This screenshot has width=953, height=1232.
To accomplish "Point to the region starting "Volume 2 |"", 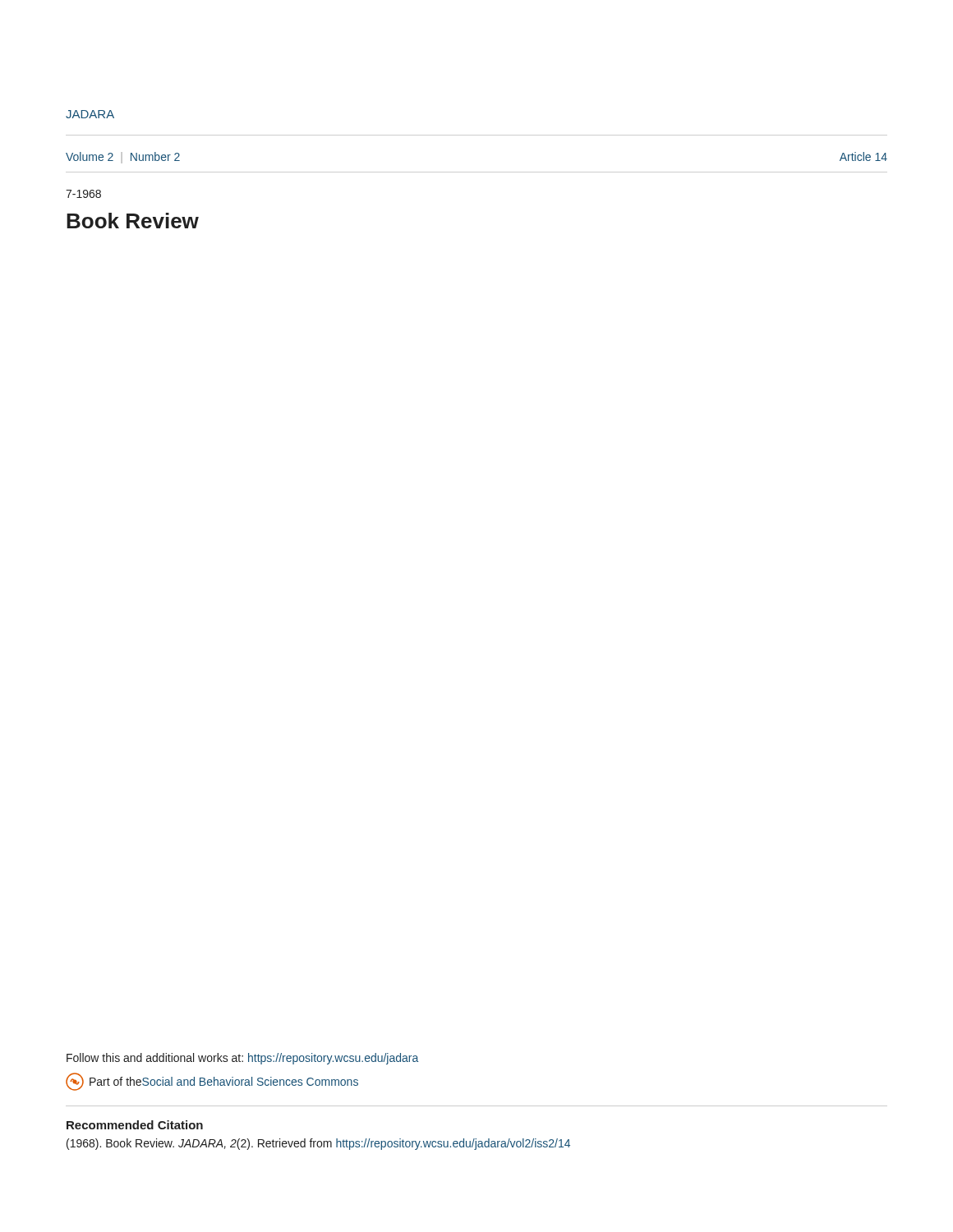I will click(x=122, y=157).
